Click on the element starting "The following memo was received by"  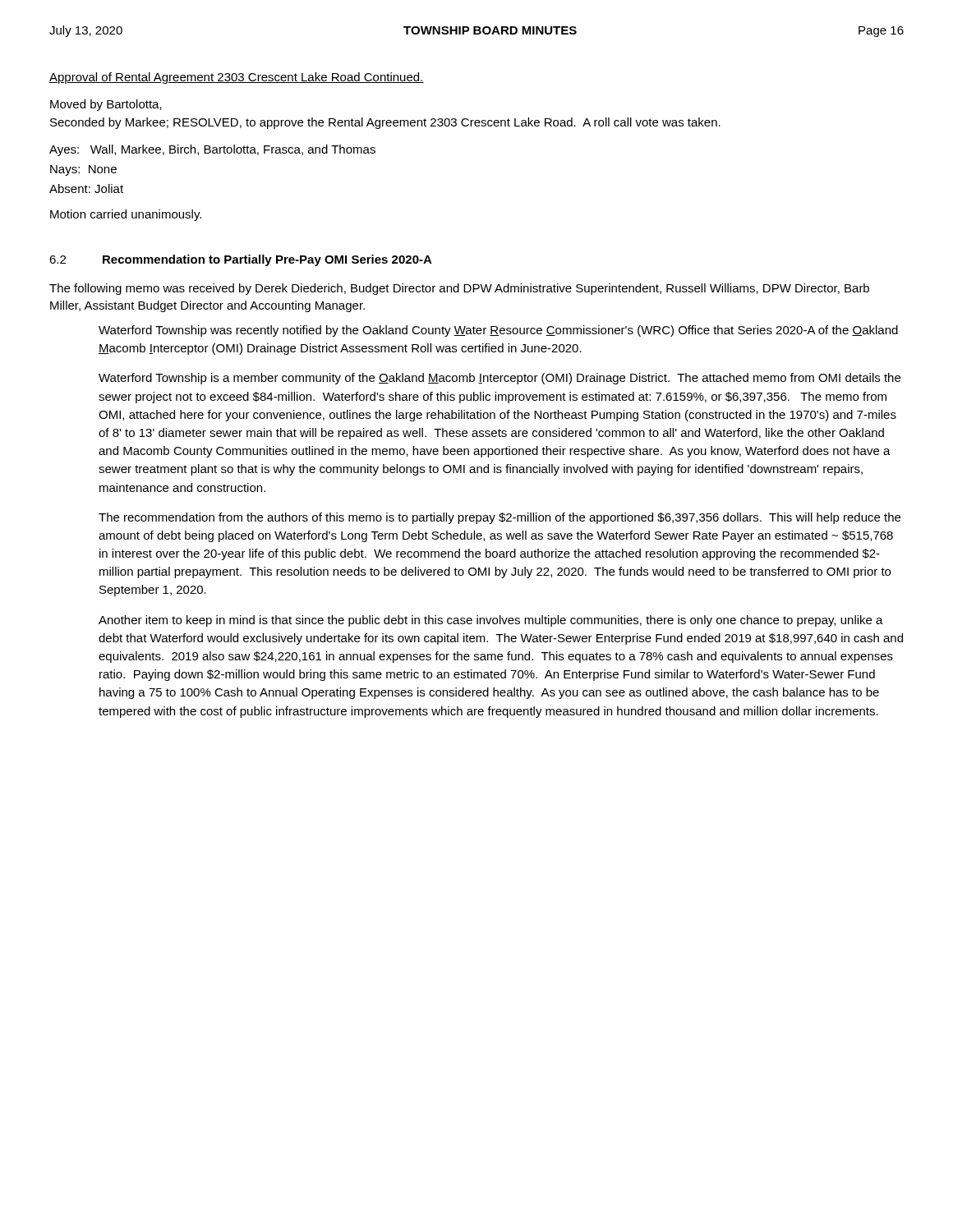click(460, 296)
